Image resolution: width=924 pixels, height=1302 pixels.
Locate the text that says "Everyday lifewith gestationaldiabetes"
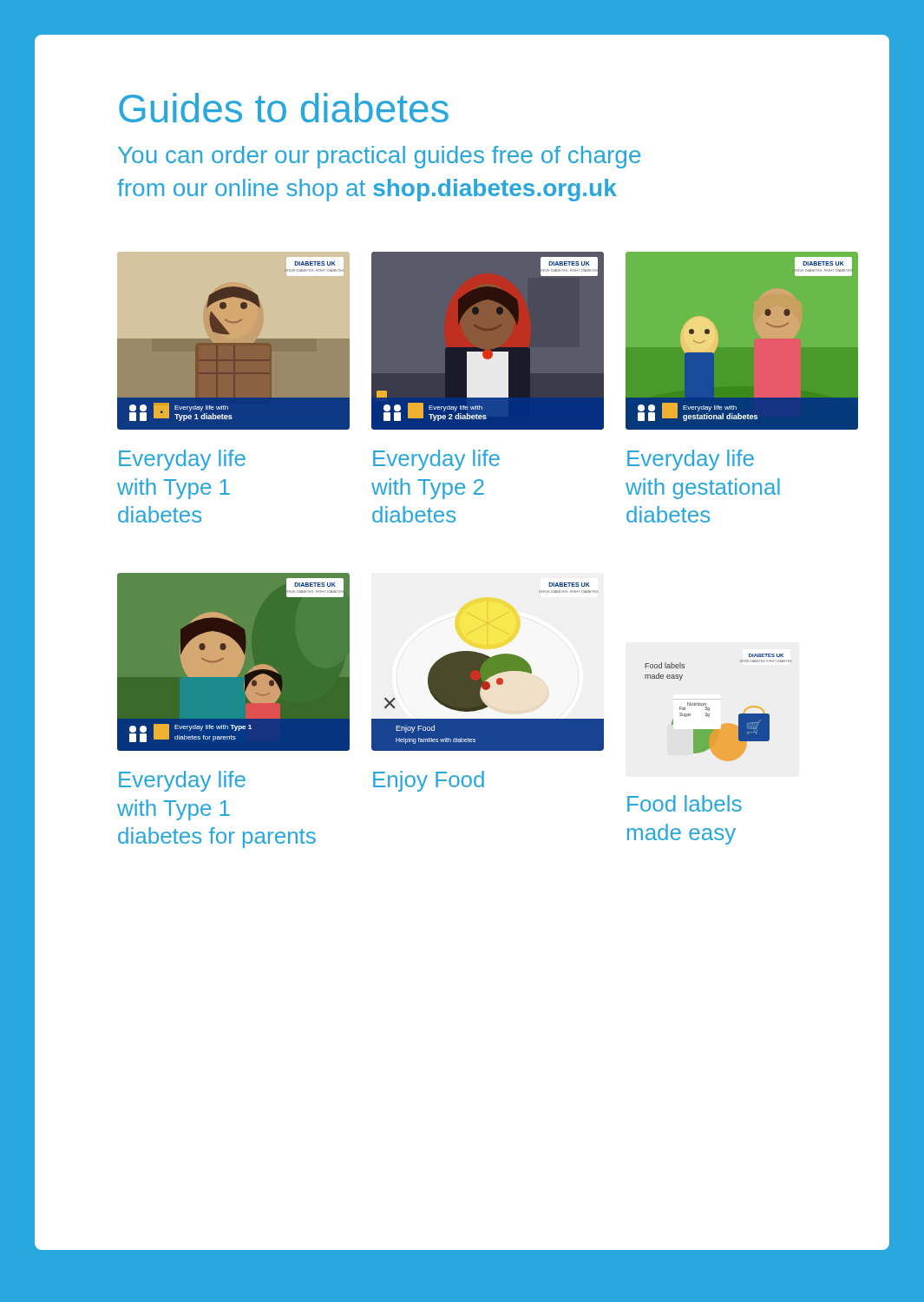742,487
